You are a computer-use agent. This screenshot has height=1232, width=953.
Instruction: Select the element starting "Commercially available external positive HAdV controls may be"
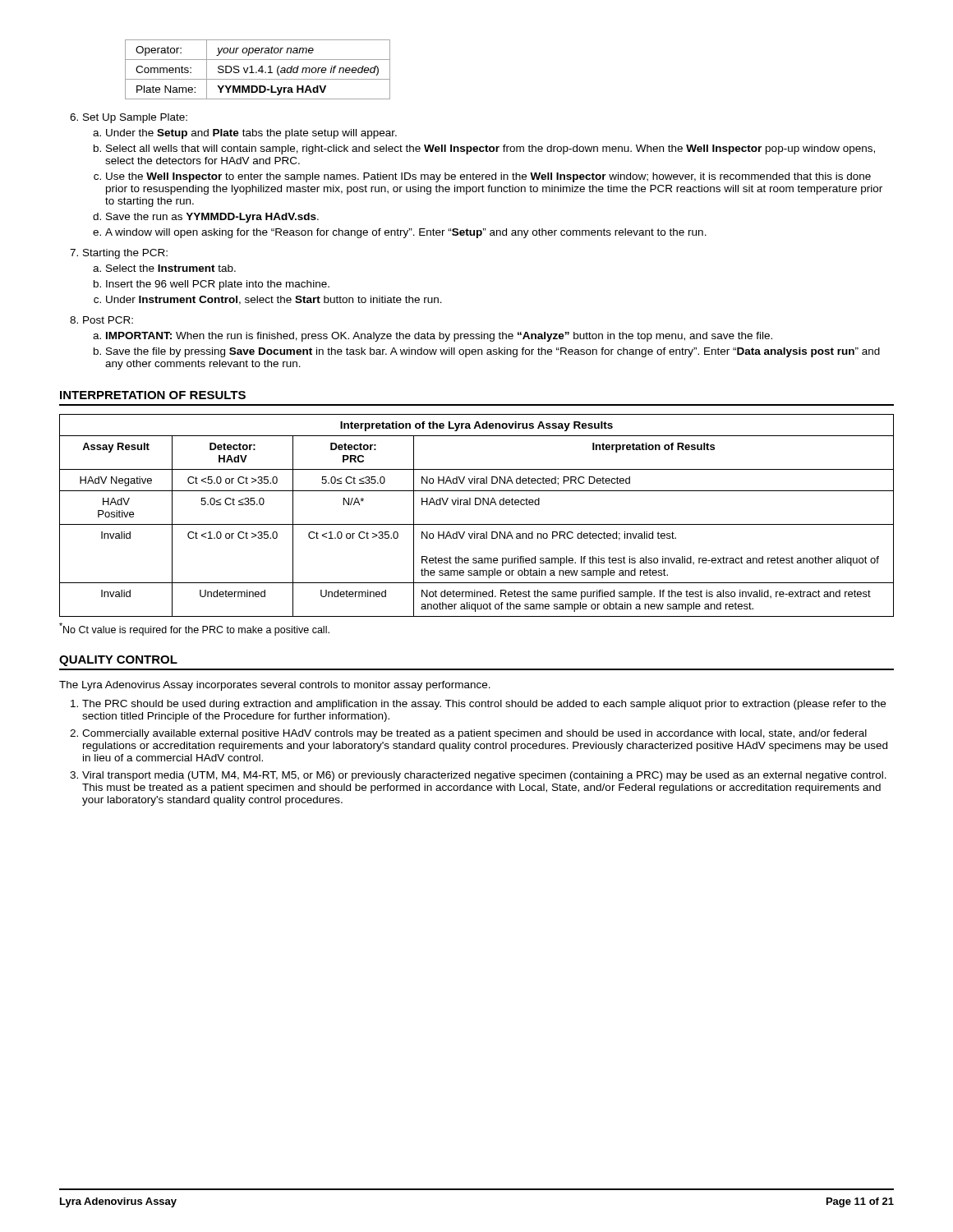tap(476, 745)
